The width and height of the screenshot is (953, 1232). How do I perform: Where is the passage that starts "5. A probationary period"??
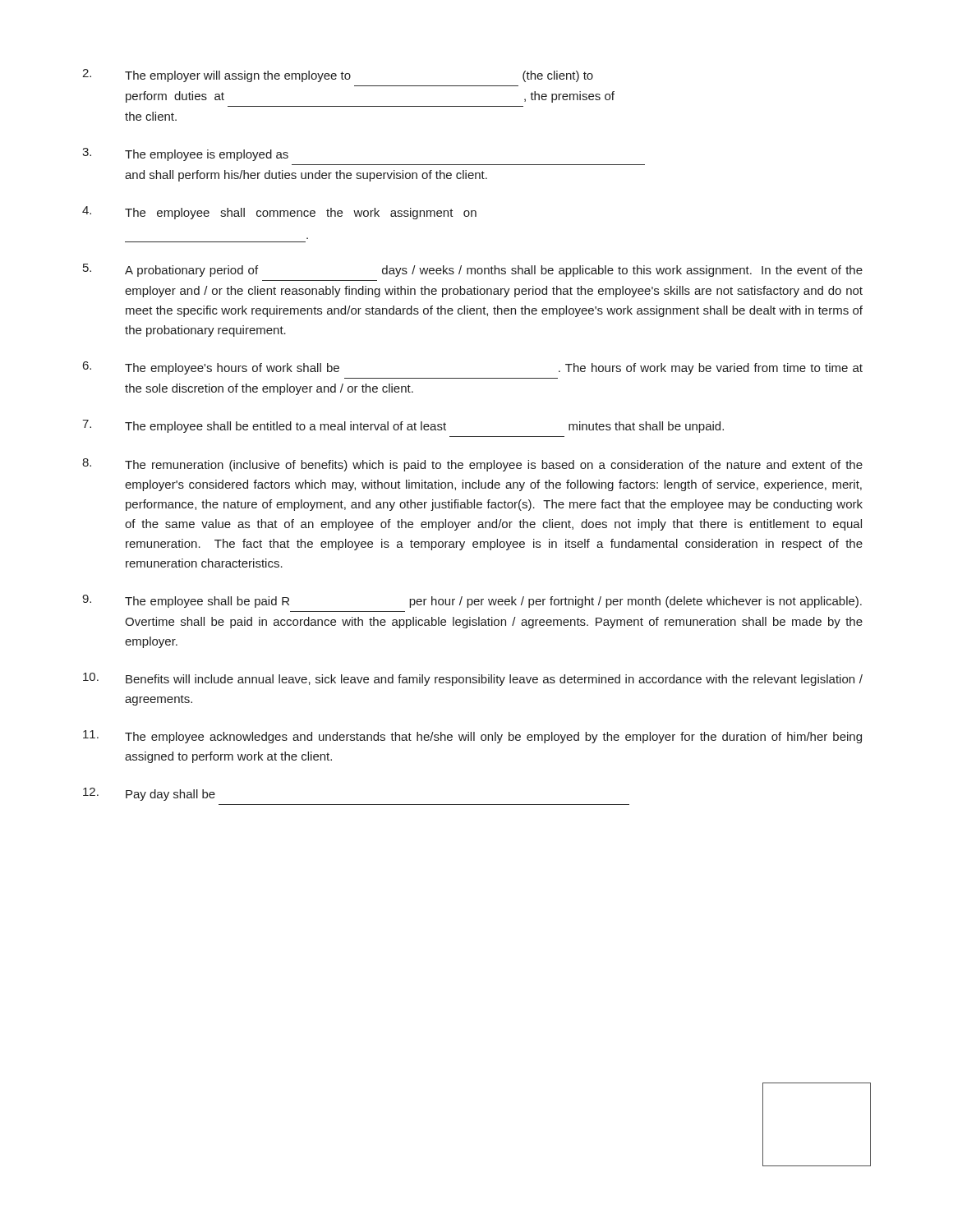click(x=472, y=300)
